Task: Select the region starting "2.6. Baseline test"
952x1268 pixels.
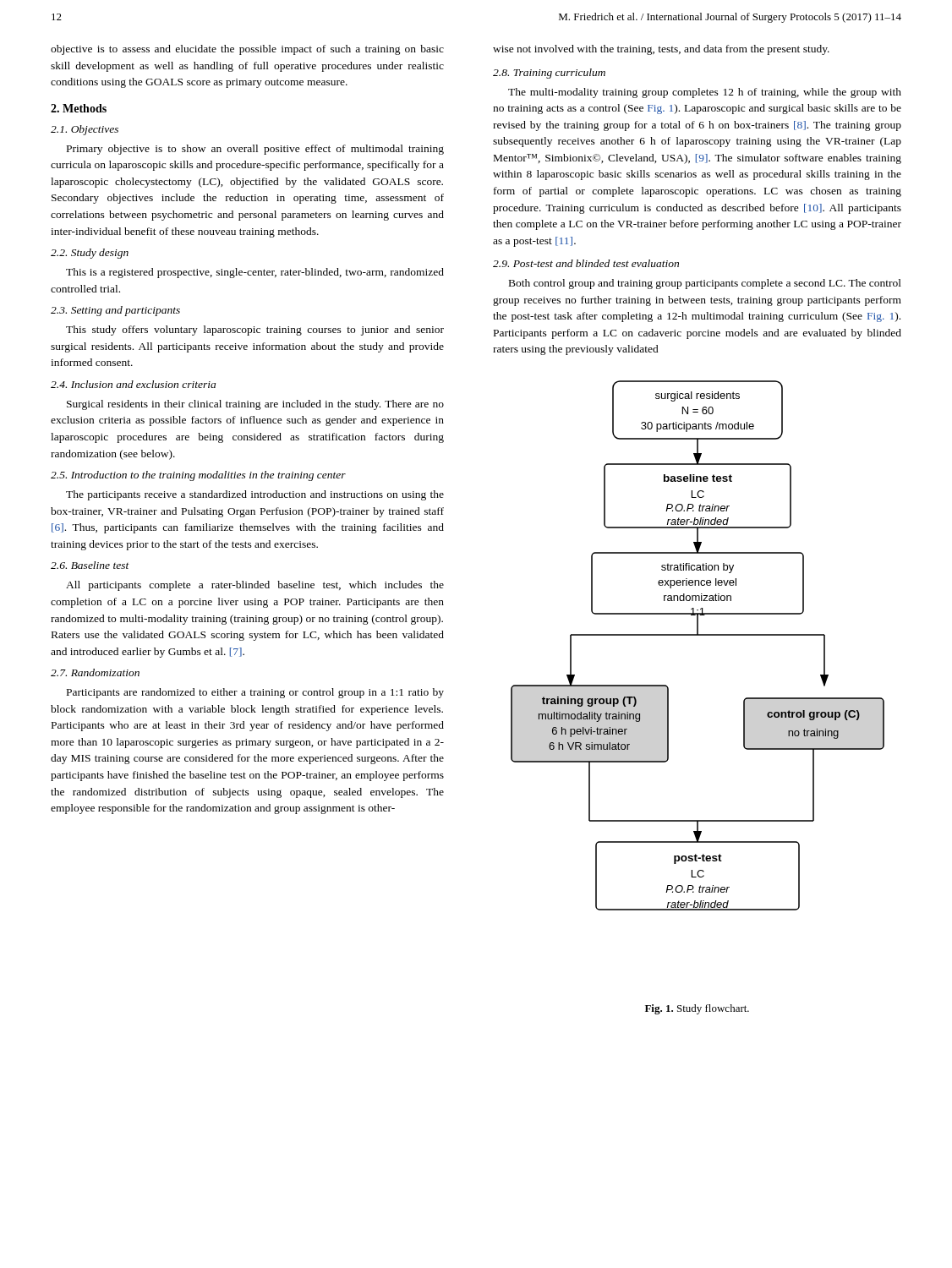Action: coord(90,565)
